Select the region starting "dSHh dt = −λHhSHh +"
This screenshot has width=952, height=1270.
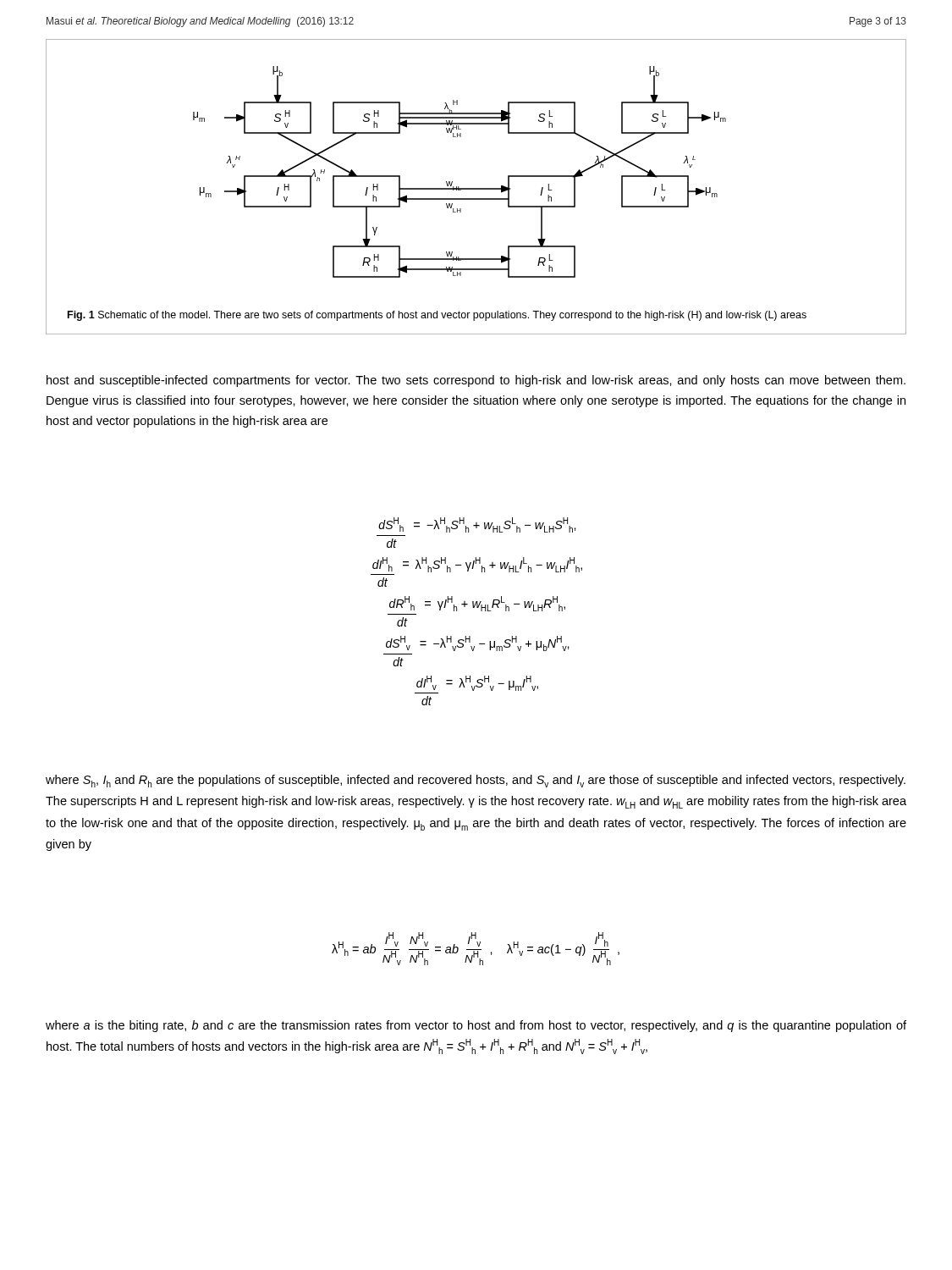pos(476,615)
